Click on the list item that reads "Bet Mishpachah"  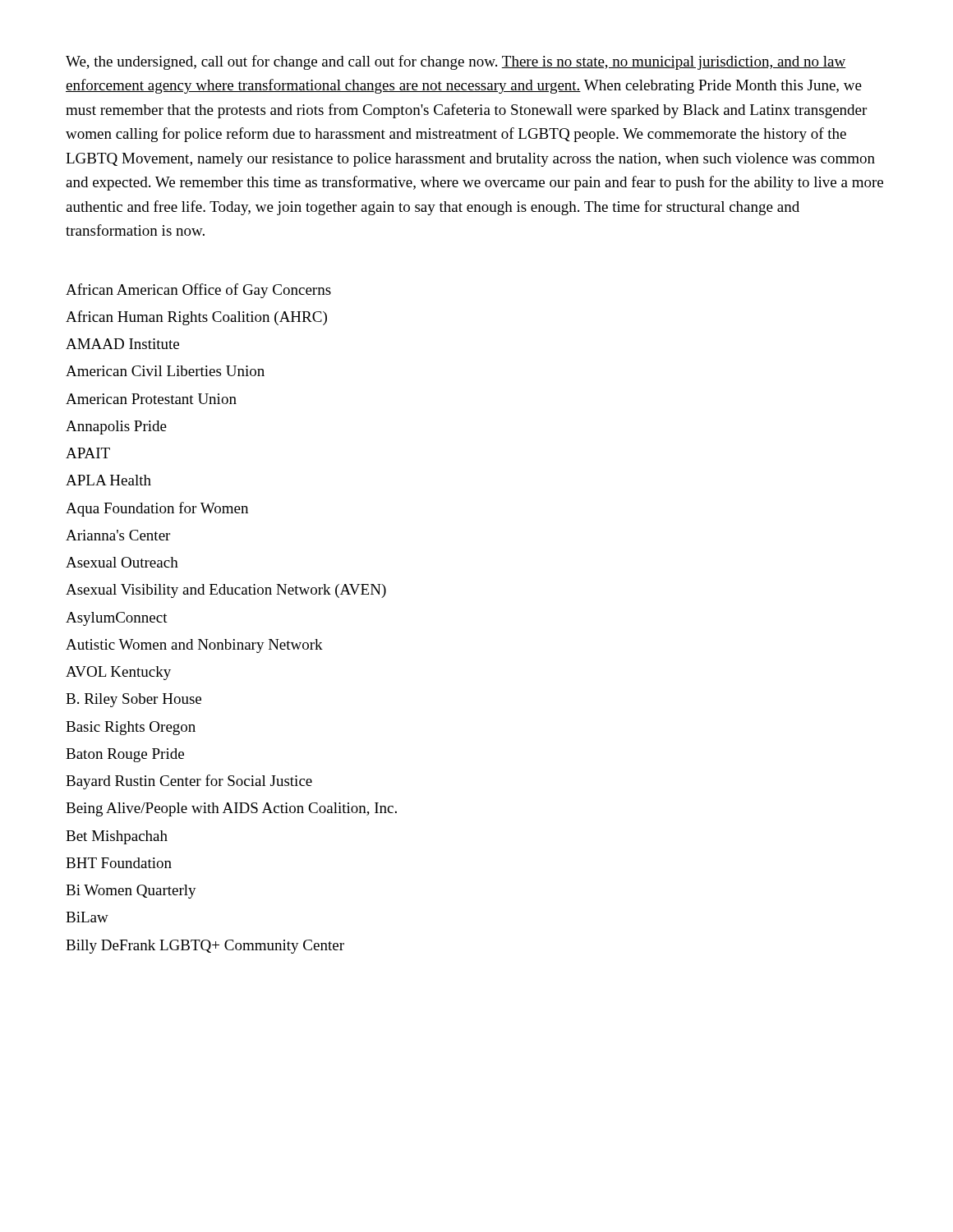pos(117,837)
